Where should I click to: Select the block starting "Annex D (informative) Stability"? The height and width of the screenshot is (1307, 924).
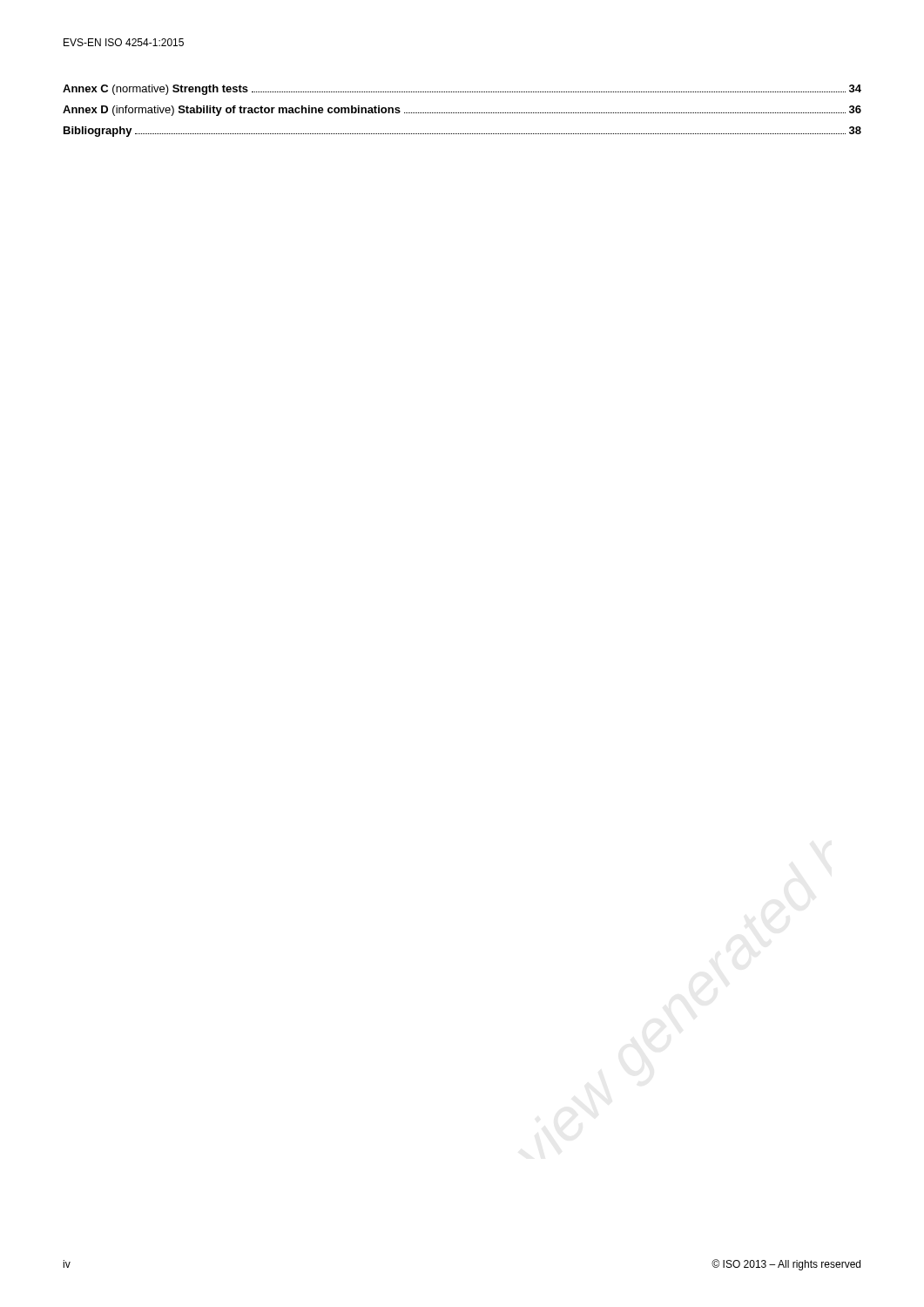(x=462, y=109)
